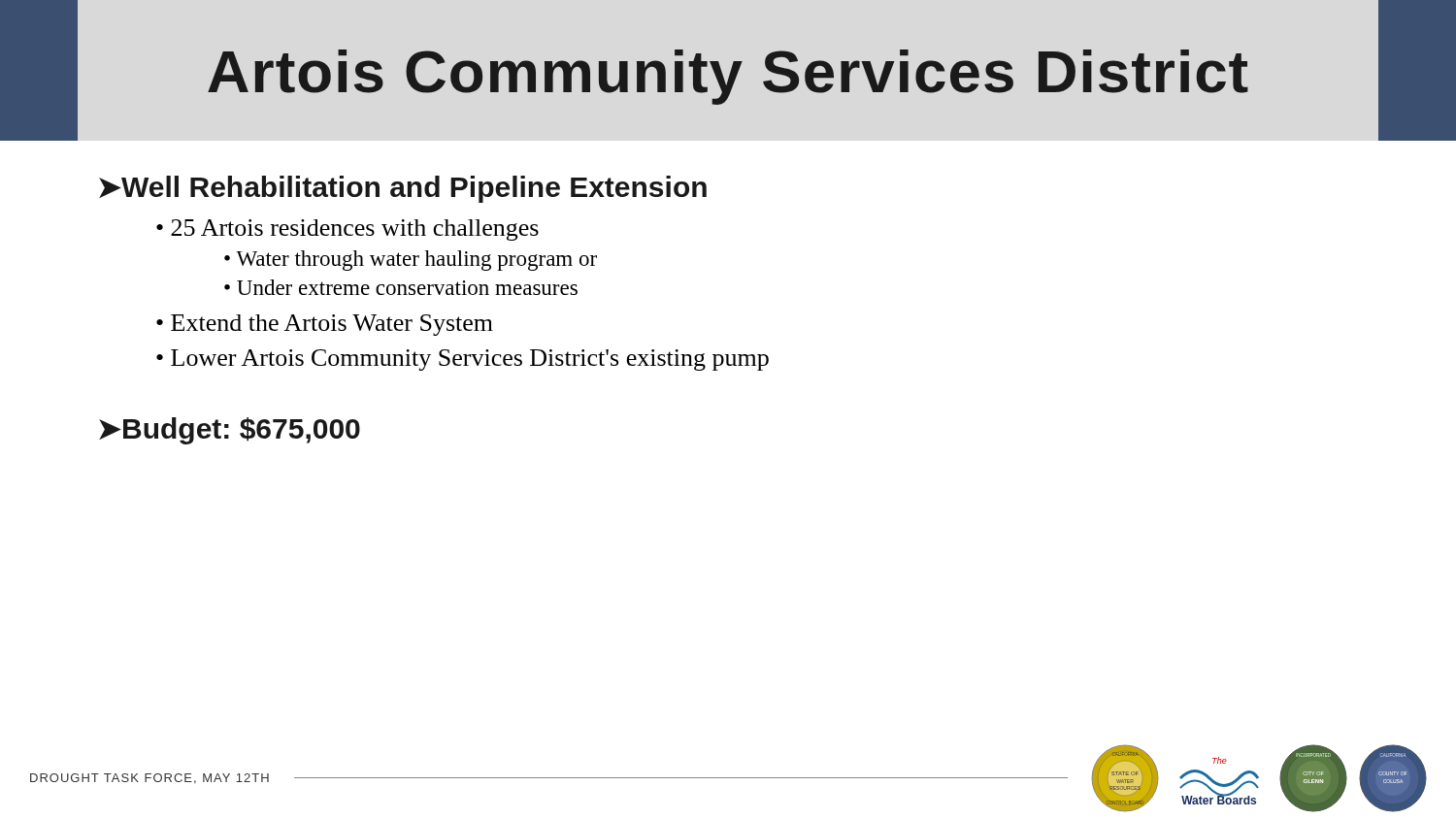Locate the section header containing "➤Budget: $675,000"
The image size is (1456, 819).
point(229,428)
